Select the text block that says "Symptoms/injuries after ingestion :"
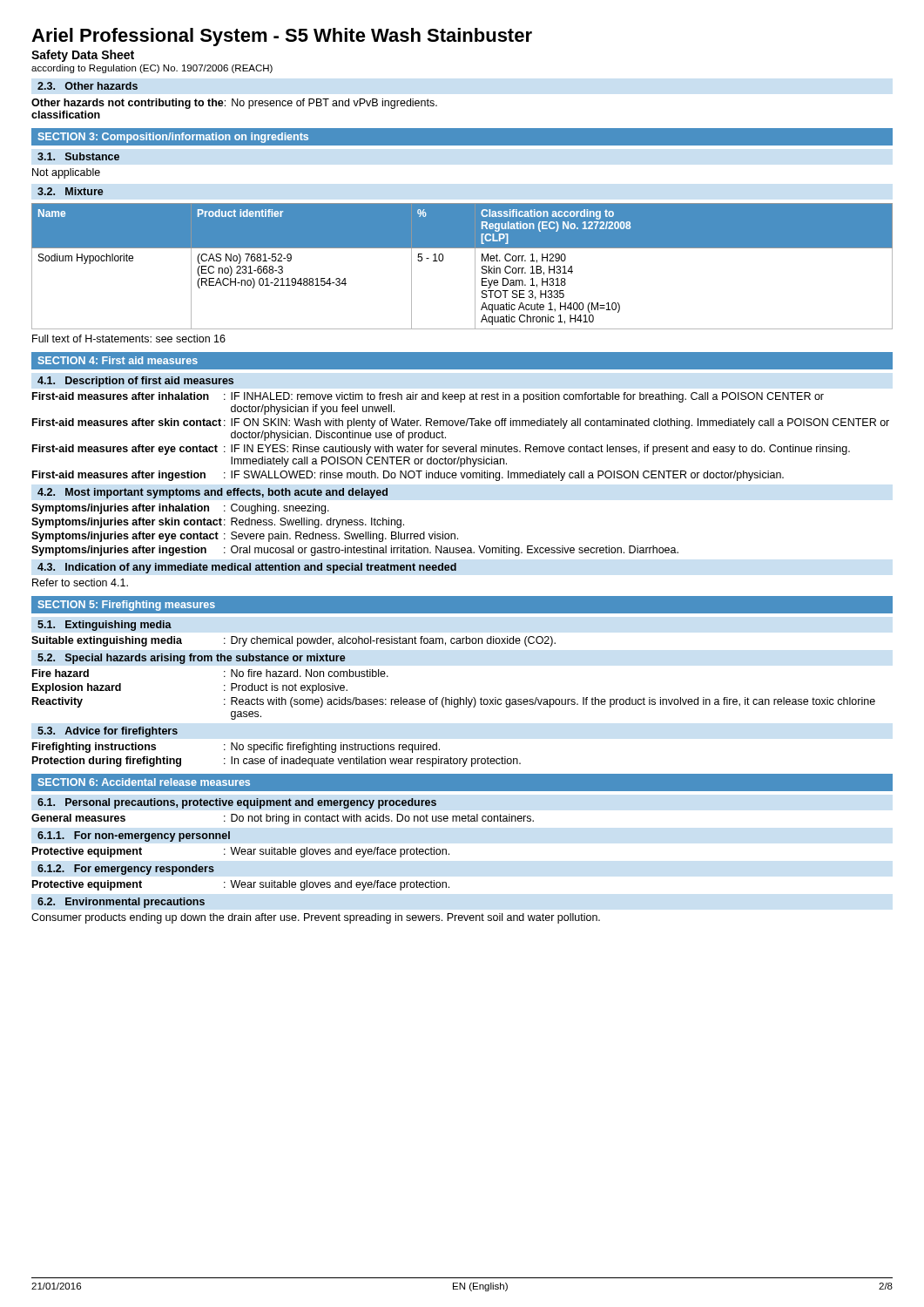Screen dimensions: 1307x924 pos(462,550)
